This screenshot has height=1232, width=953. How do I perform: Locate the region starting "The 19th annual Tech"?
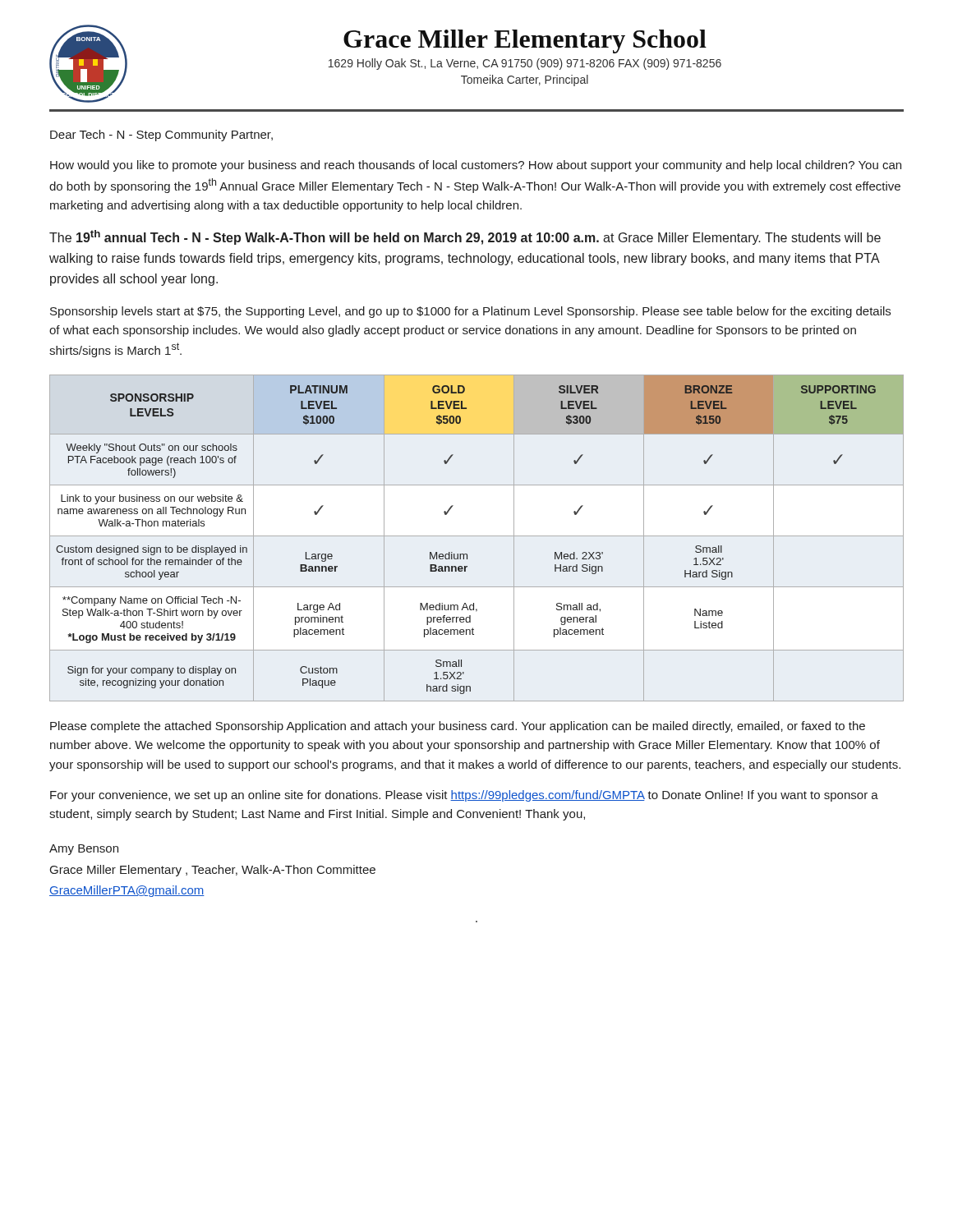465,257
